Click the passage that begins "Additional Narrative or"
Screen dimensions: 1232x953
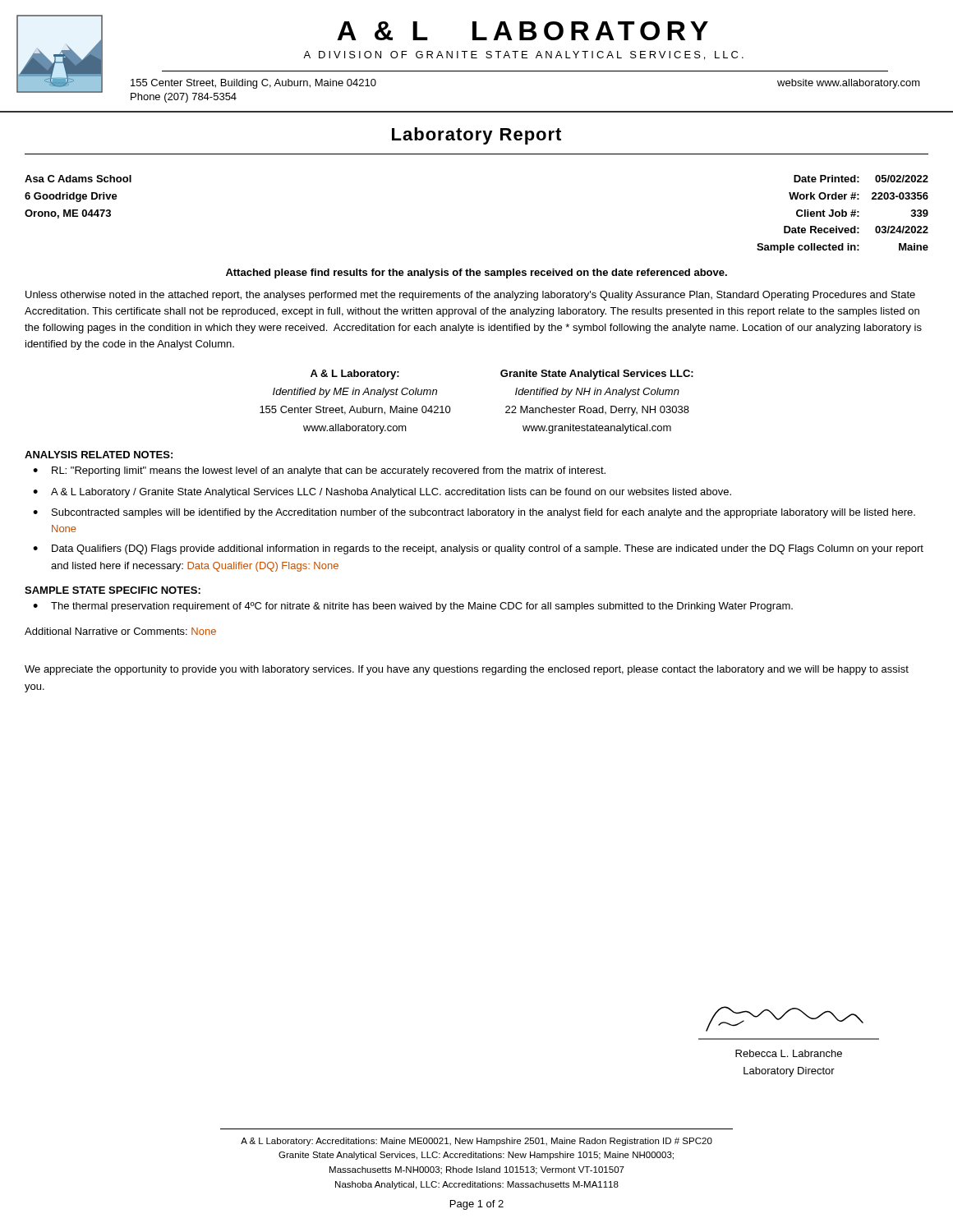click(x=121, y=631)
